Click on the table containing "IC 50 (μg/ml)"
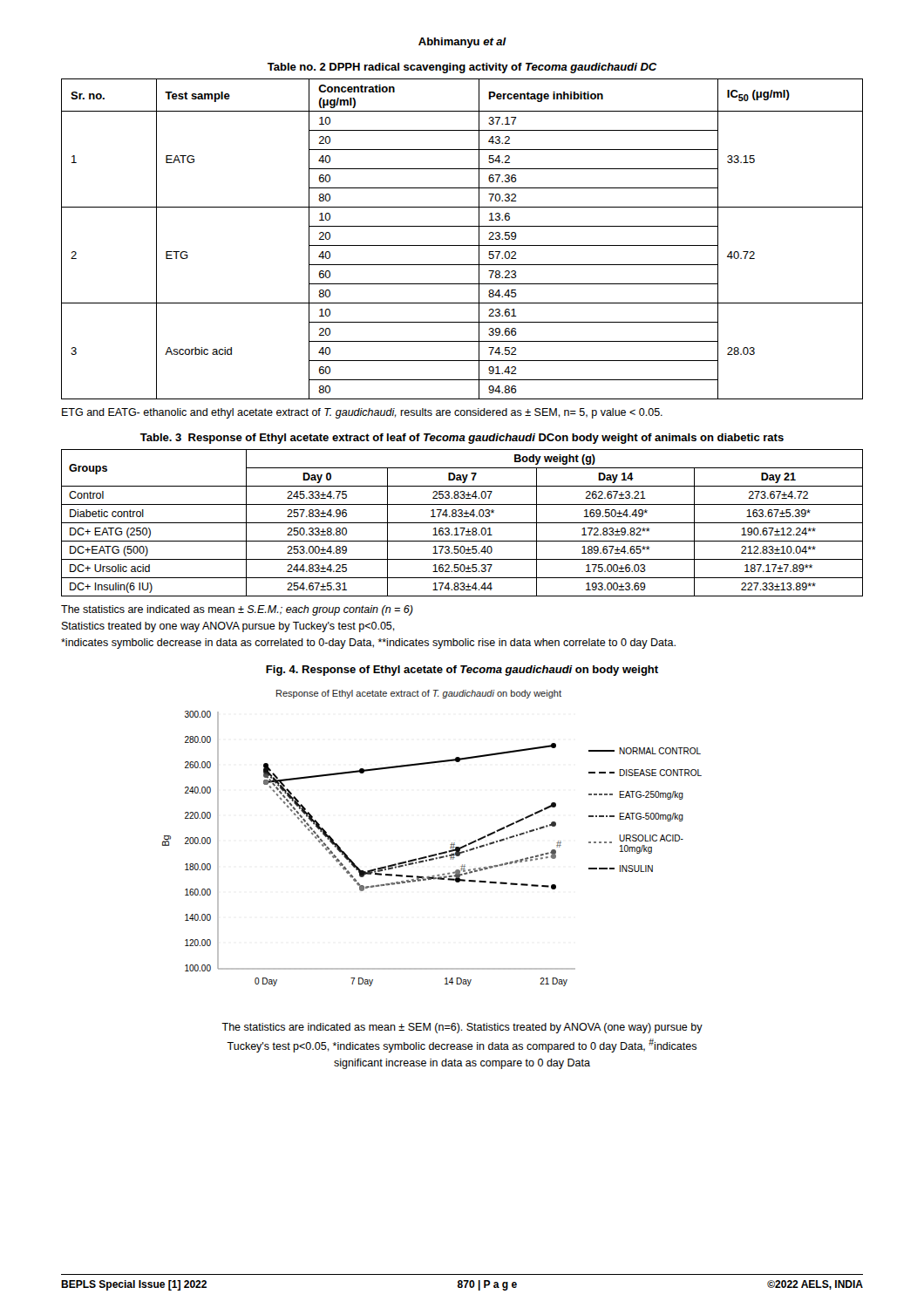924x1308 pixels. [462, 239]
